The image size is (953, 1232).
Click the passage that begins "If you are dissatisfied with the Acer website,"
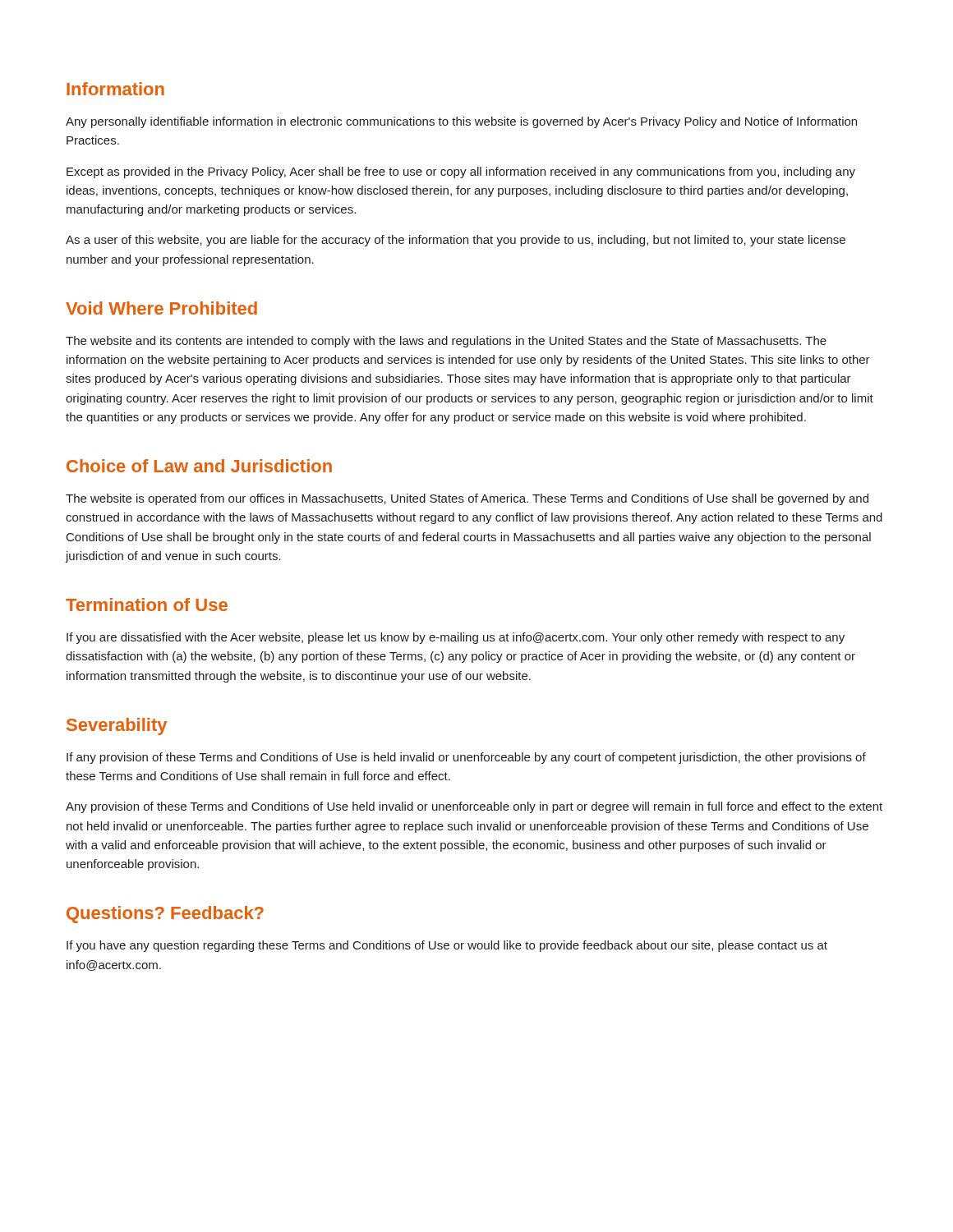click(460, 656)
